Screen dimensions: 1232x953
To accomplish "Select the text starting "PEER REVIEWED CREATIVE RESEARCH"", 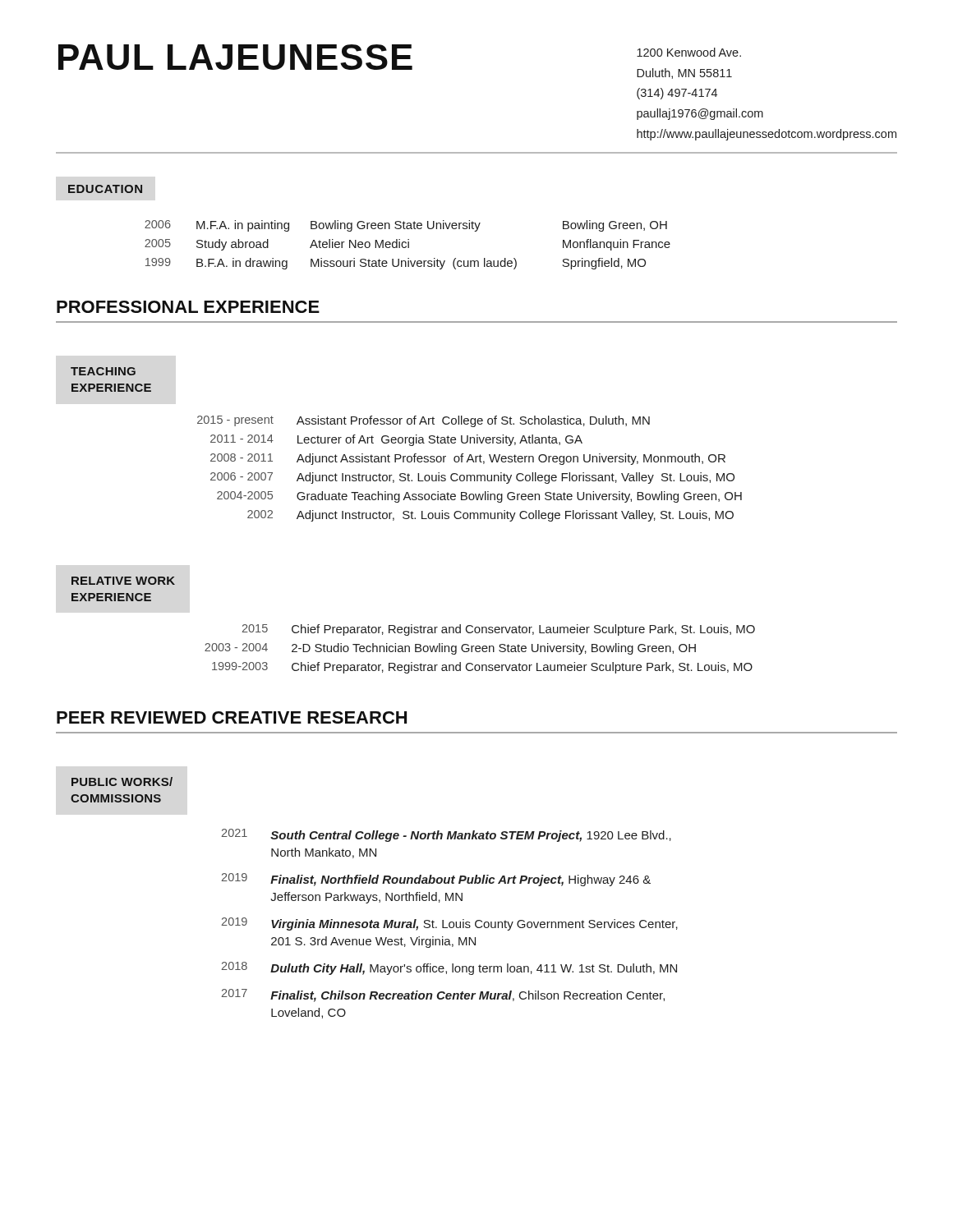I will [x=232, y=718].
